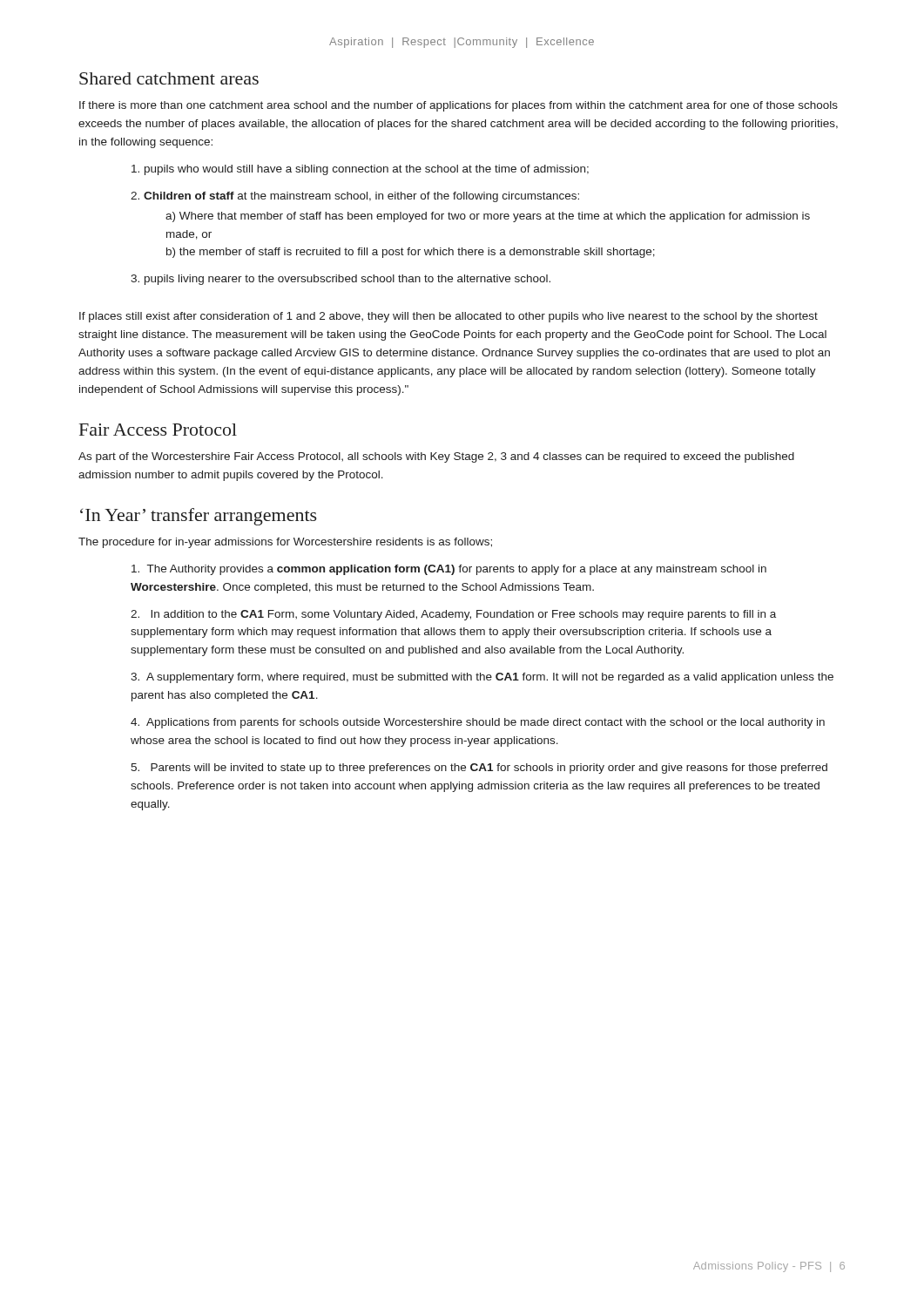Locate the text block starting "pupils who would still have a"
This screenshot has height=1307, width=924.
coord(360,168)
